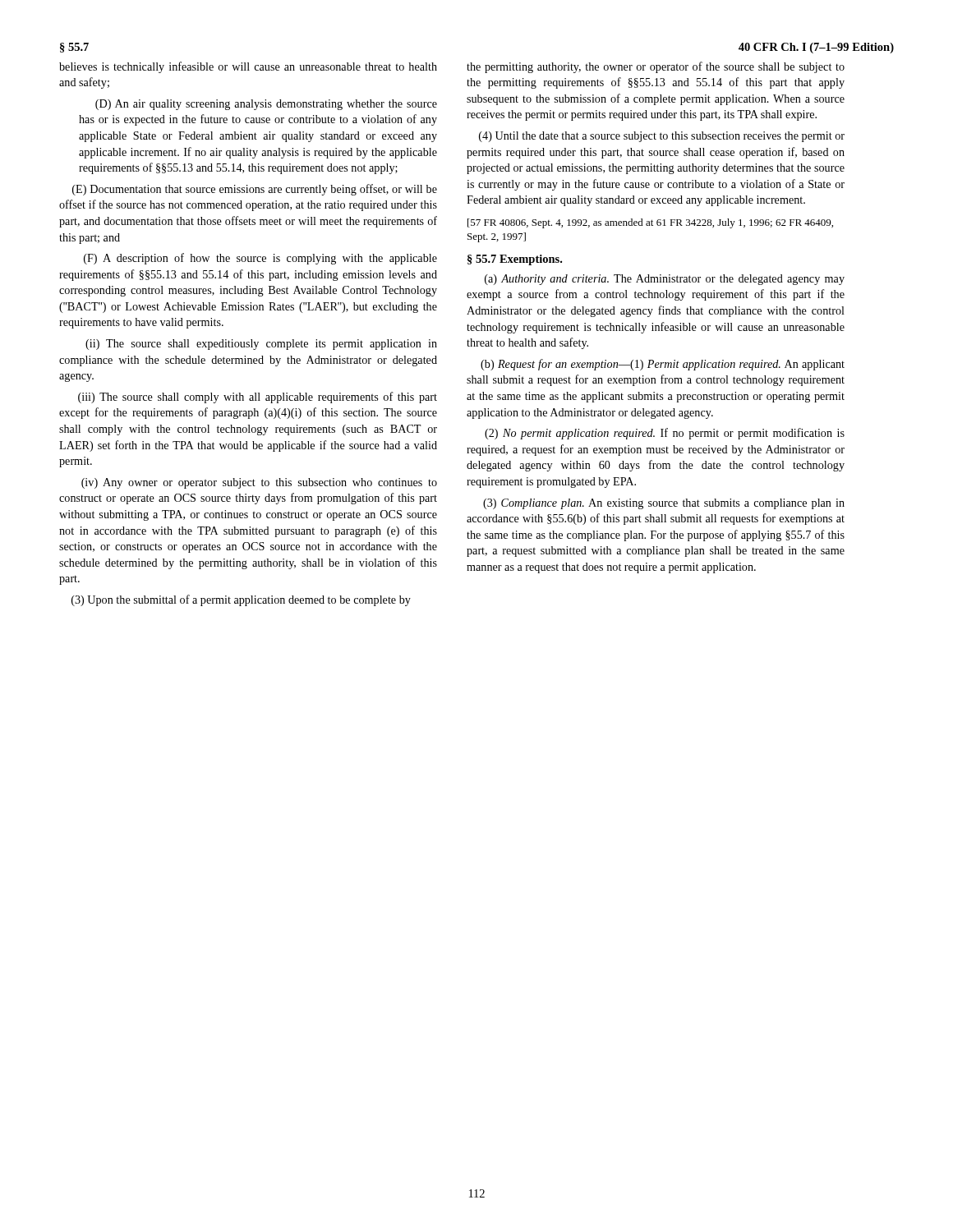
Task: Navigate to the block starting "the permitting authority, the owner"
Action: click(656, 134)
